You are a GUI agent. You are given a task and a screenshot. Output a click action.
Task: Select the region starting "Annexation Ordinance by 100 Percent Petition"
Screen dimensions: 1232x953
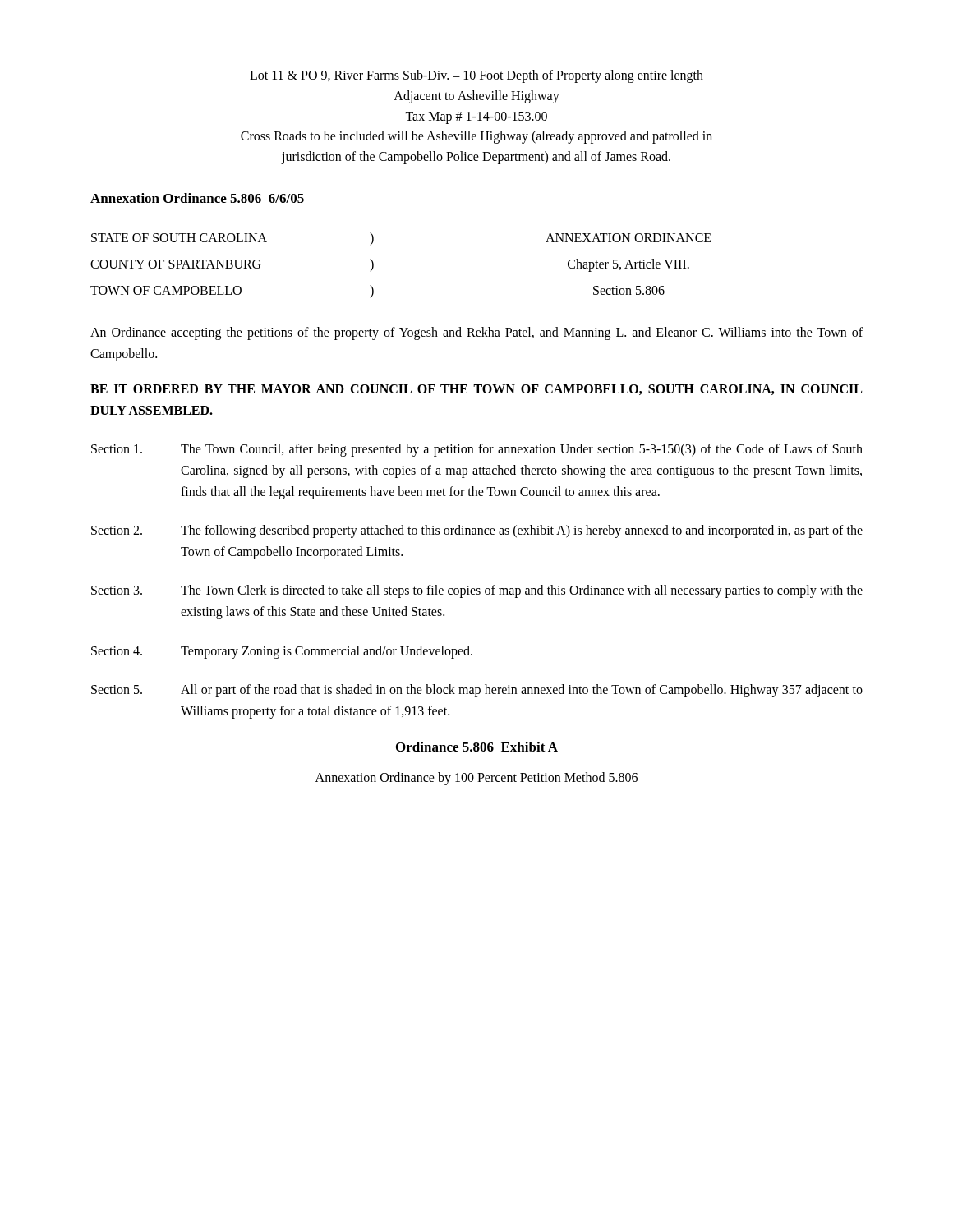[476, 778]
